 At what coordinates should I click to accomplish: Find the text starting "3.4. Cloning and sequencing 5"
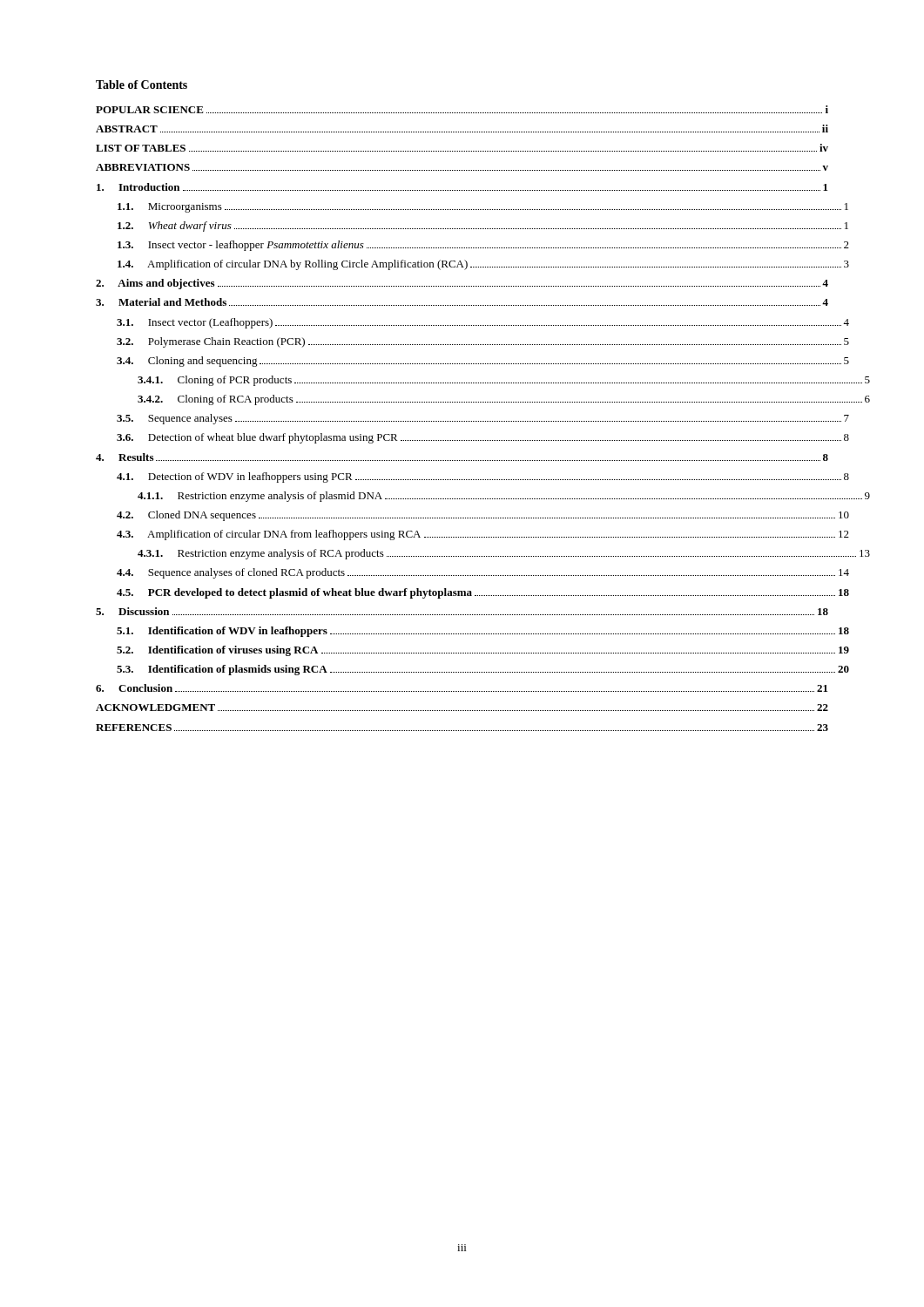(483, 361)
